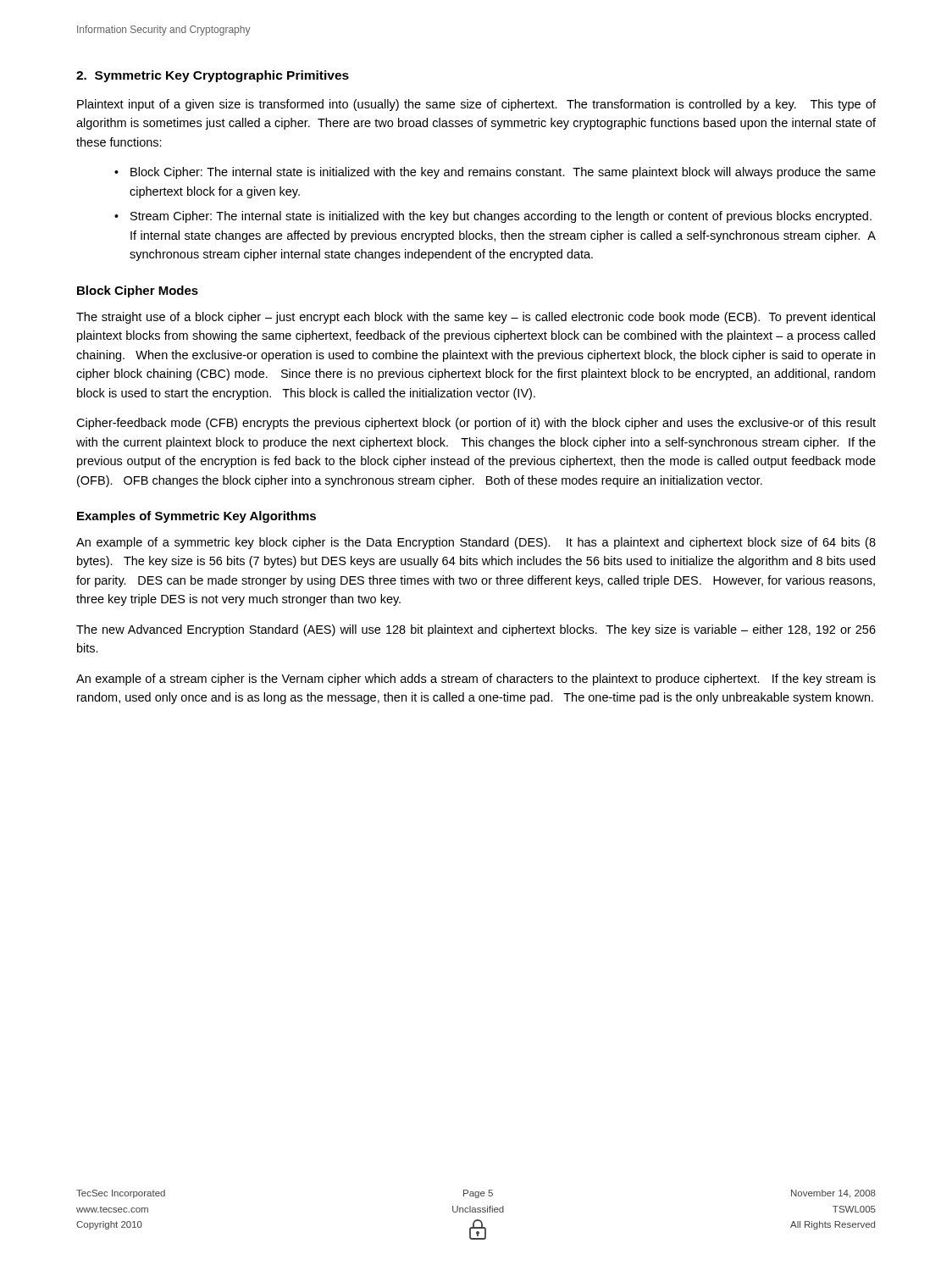Navigate to the text block starting "Block Cipher Modes"
This screenshot has height=1271, width=952.
[137, 290]
